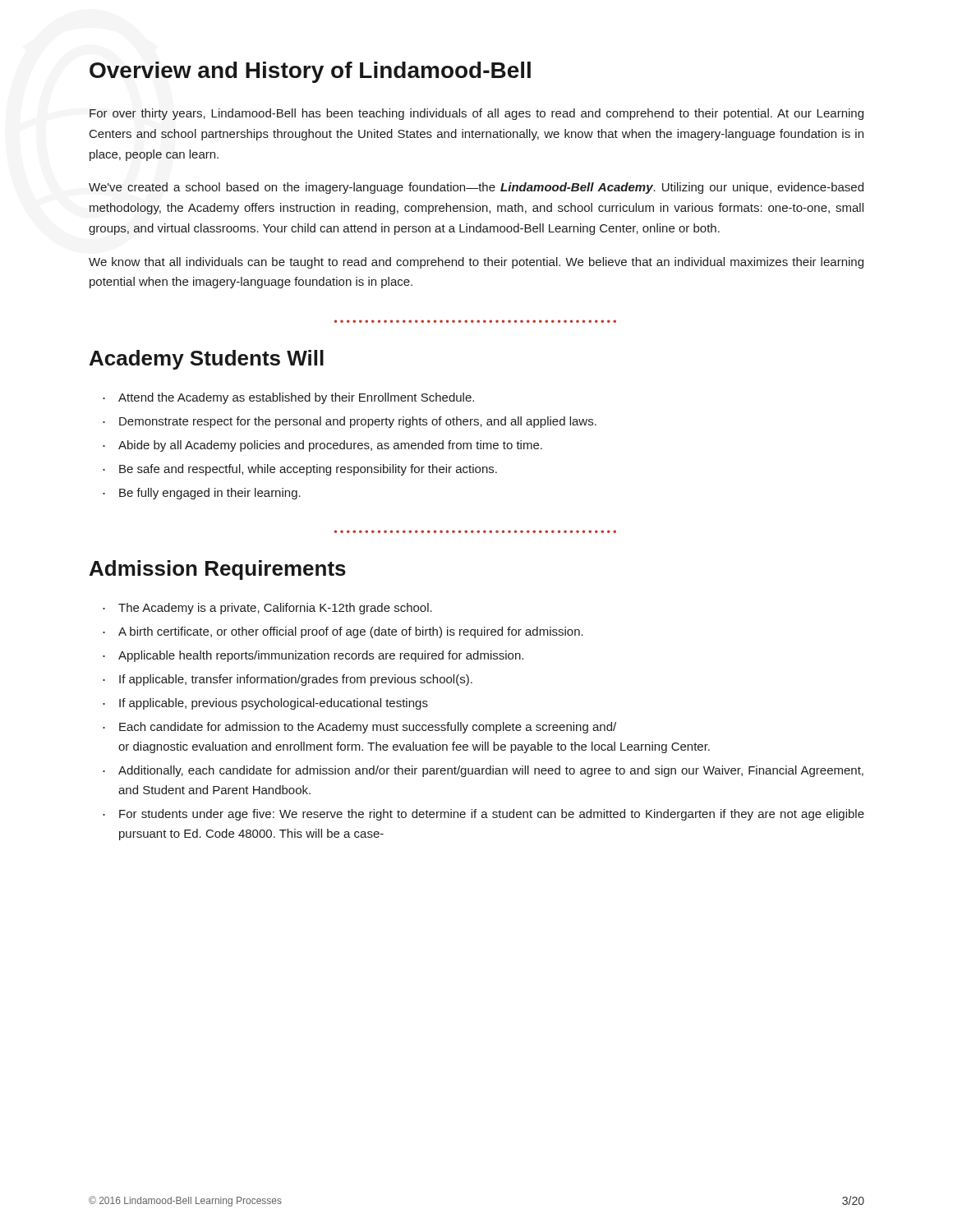Select the text starting "Be safe and respectful, while accepting responsibility"
The height and width of the screenshot is (1232, 953).
[x=308, y=469]
